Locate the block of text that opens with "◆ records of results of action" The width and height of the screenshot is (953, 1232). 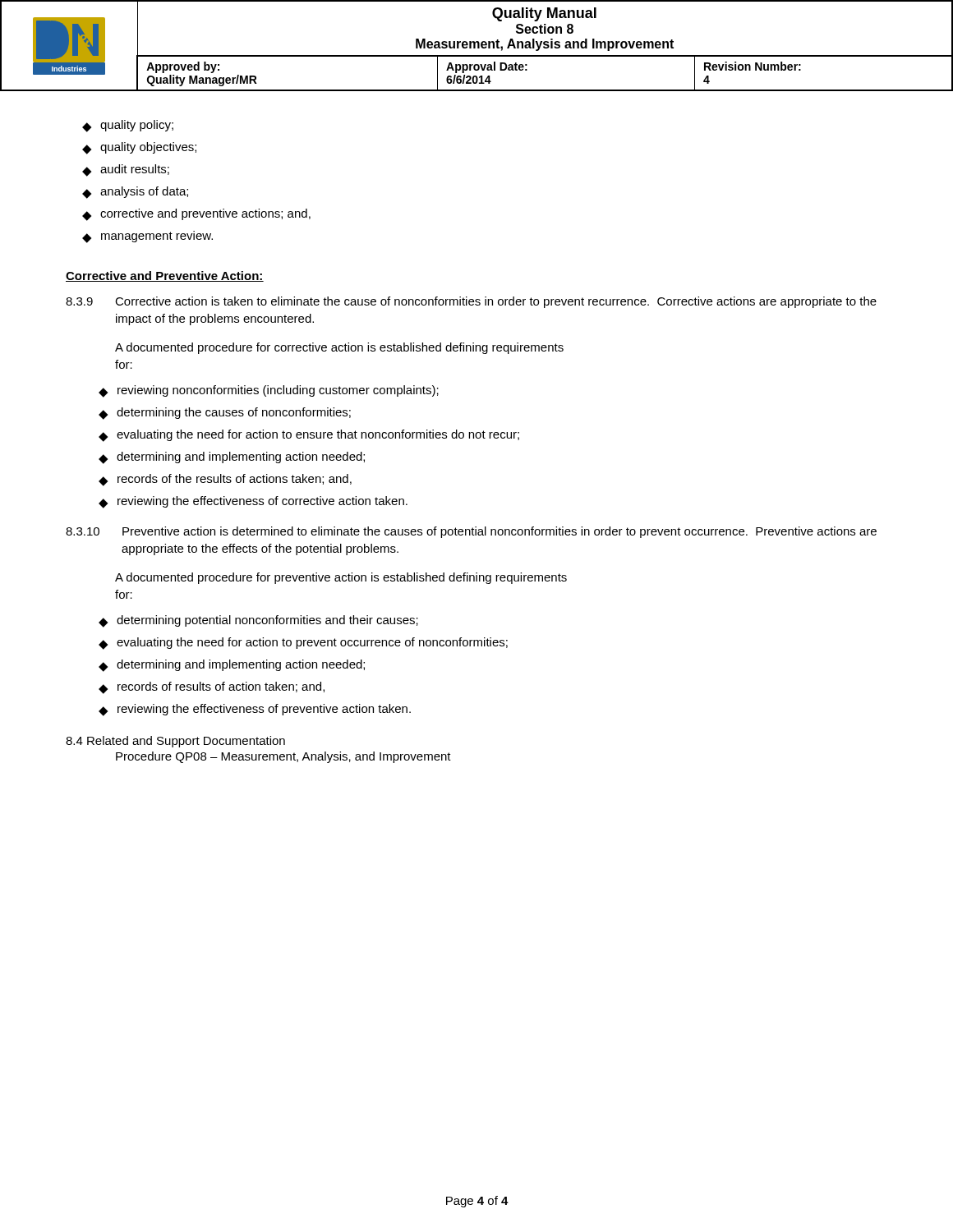[212, 687]
